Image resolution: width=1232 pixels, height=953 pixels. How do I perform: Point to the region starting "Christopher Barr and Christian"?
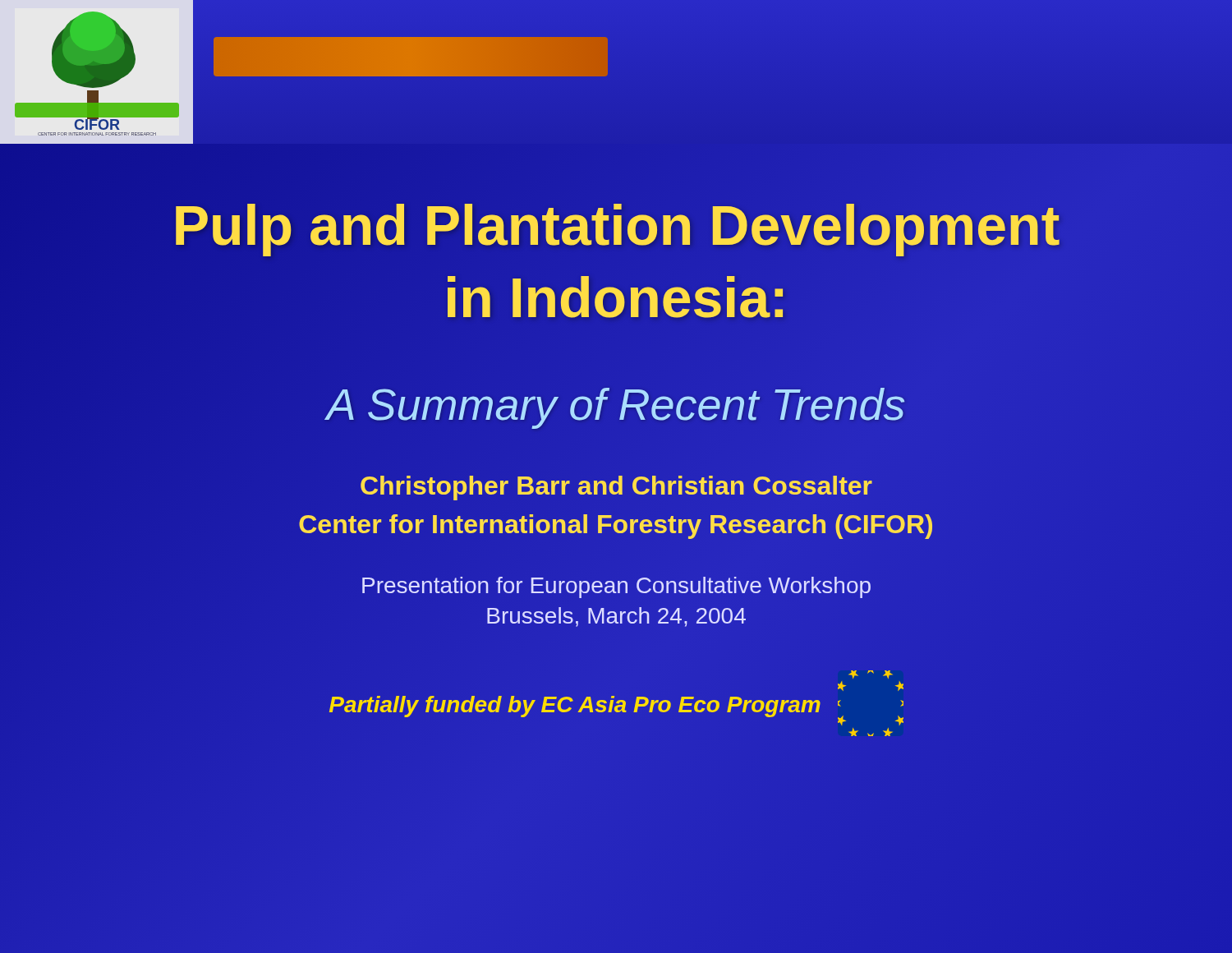click(x=616, y=506)
